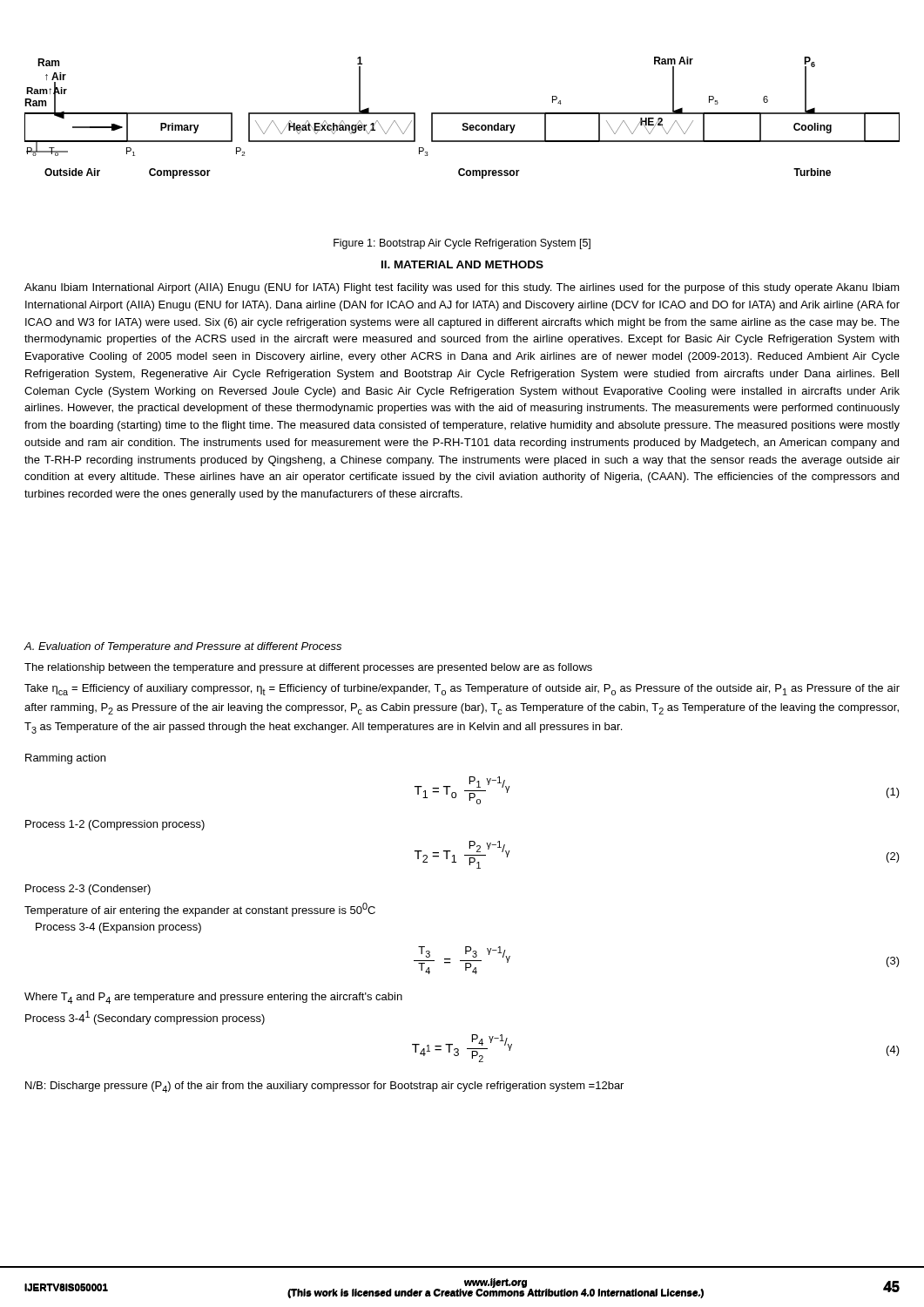
Task: Locate the section header with the text "II. MATERIAL AND METHODS"
Action: pos(462,264)
